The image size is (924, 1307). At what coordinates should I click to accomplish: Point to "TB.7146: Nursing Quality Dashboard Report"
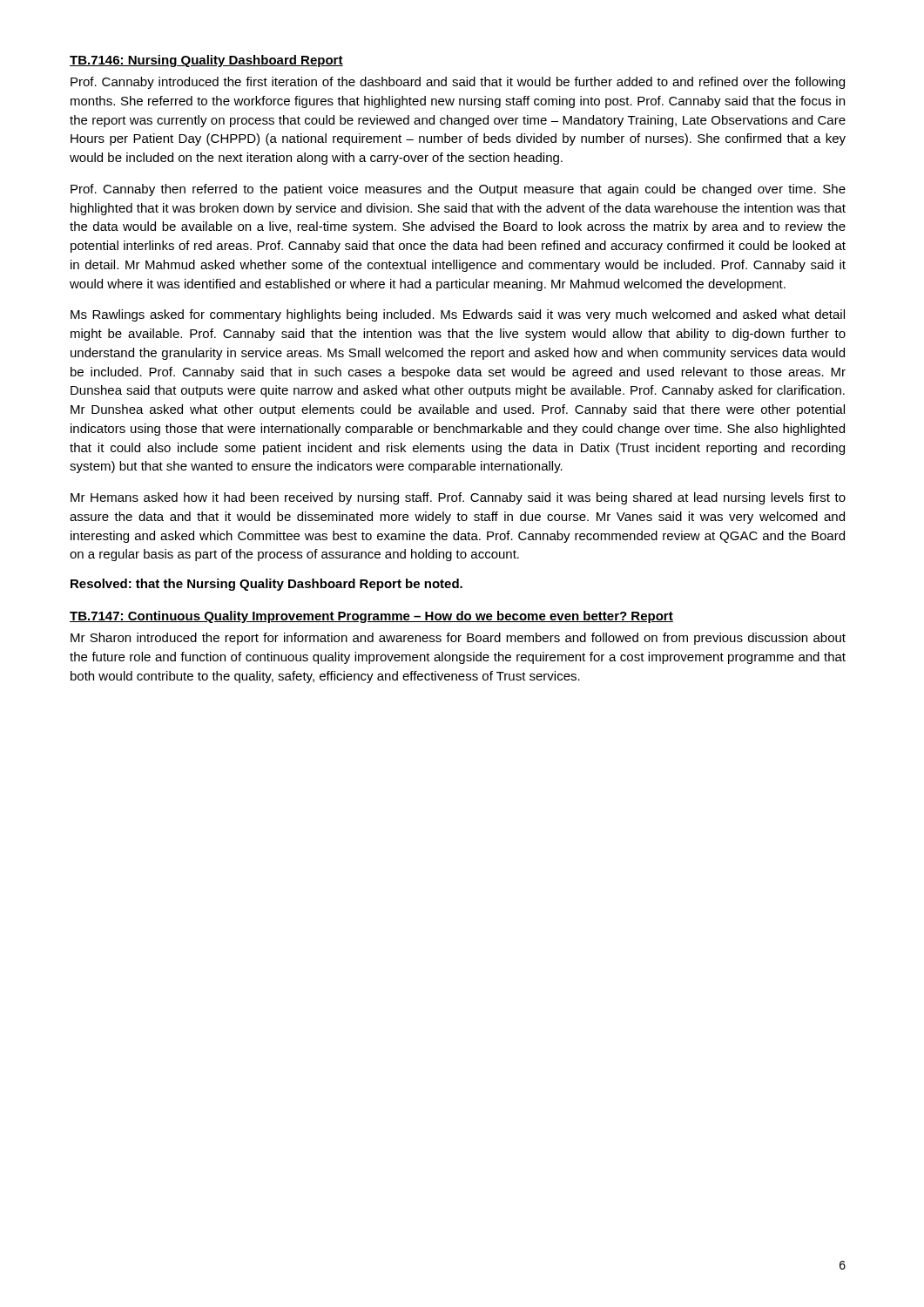tap(206, 60)
